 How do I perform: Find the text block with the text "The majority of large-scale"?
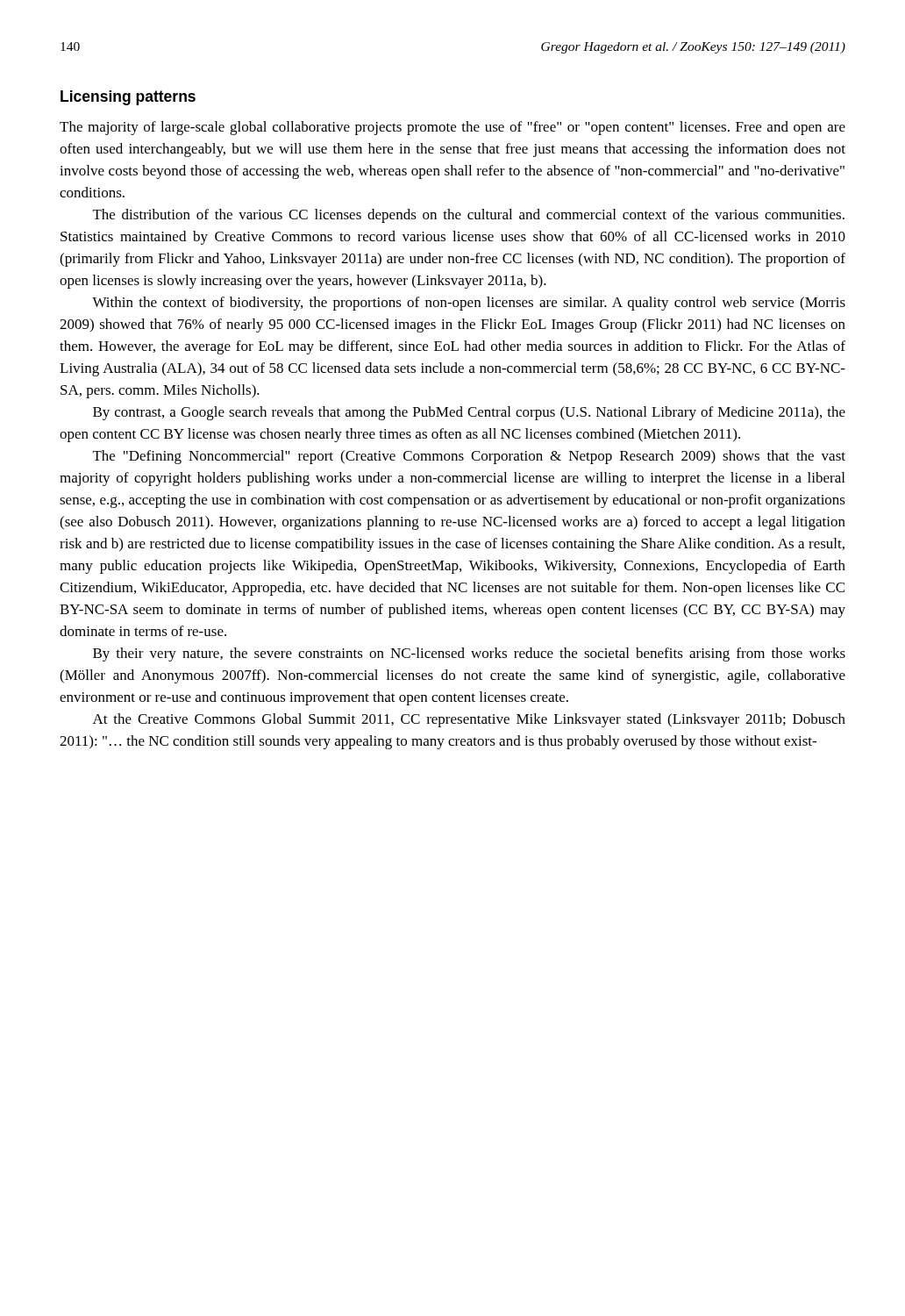coord(452,435)
